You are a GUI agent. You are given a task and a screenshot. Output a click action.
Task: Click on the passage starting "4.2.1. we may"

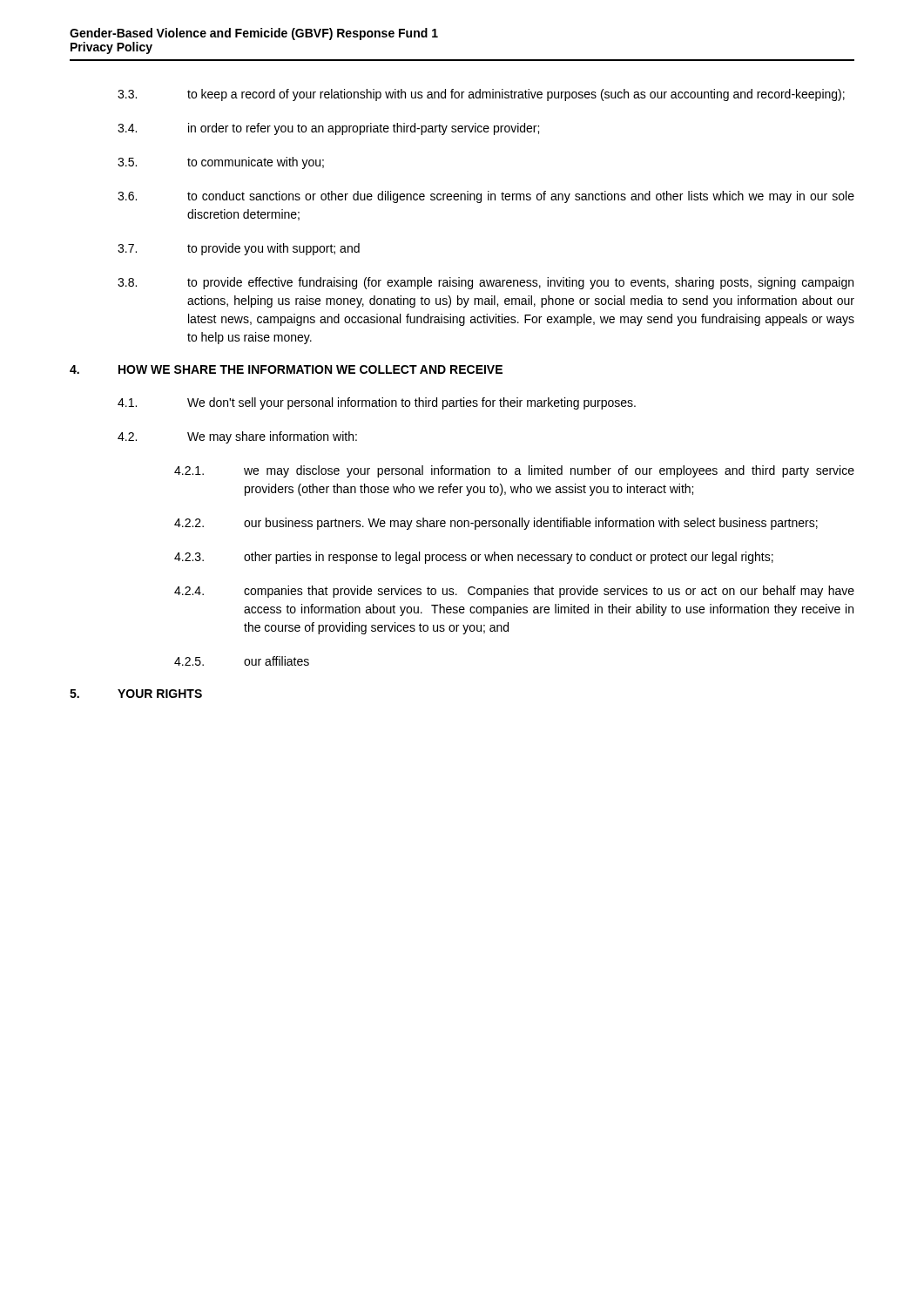coord(514,480)
